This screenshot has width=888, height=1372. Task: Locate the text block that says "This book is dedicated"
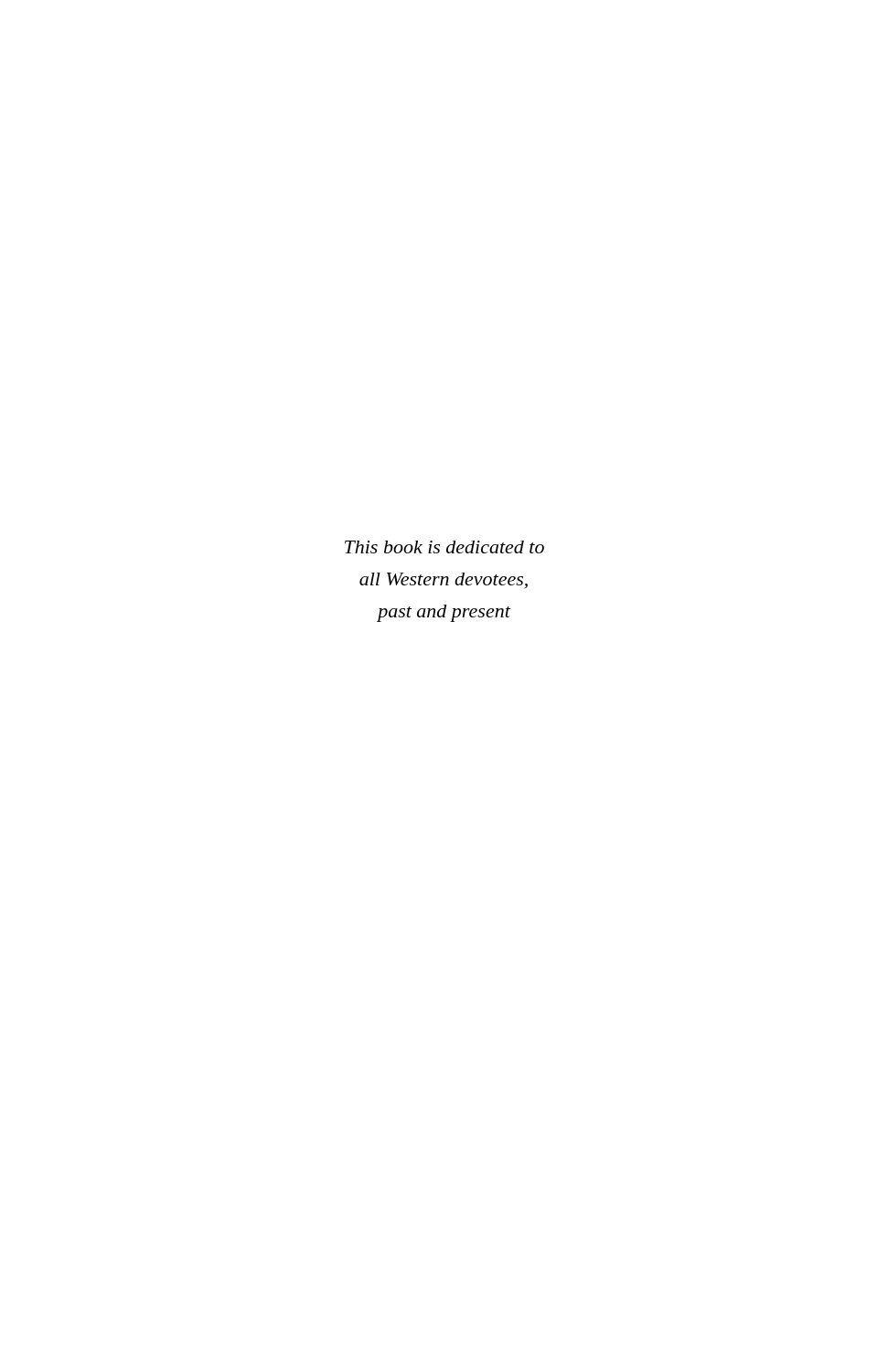click(444, 579)
